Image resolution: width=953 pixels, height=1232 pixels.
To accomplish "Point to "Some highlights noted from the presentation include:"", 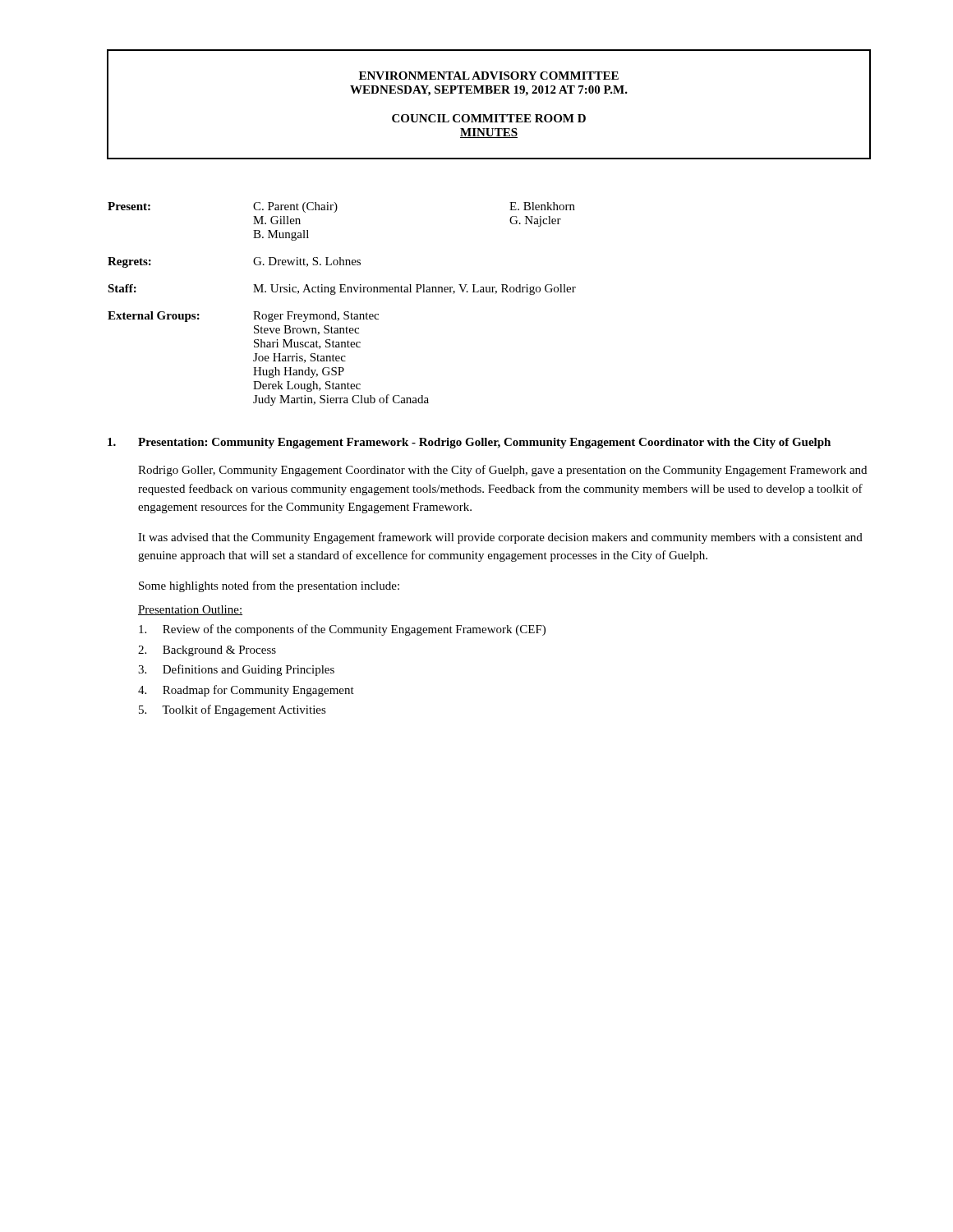I will click(x=269, y=586).
